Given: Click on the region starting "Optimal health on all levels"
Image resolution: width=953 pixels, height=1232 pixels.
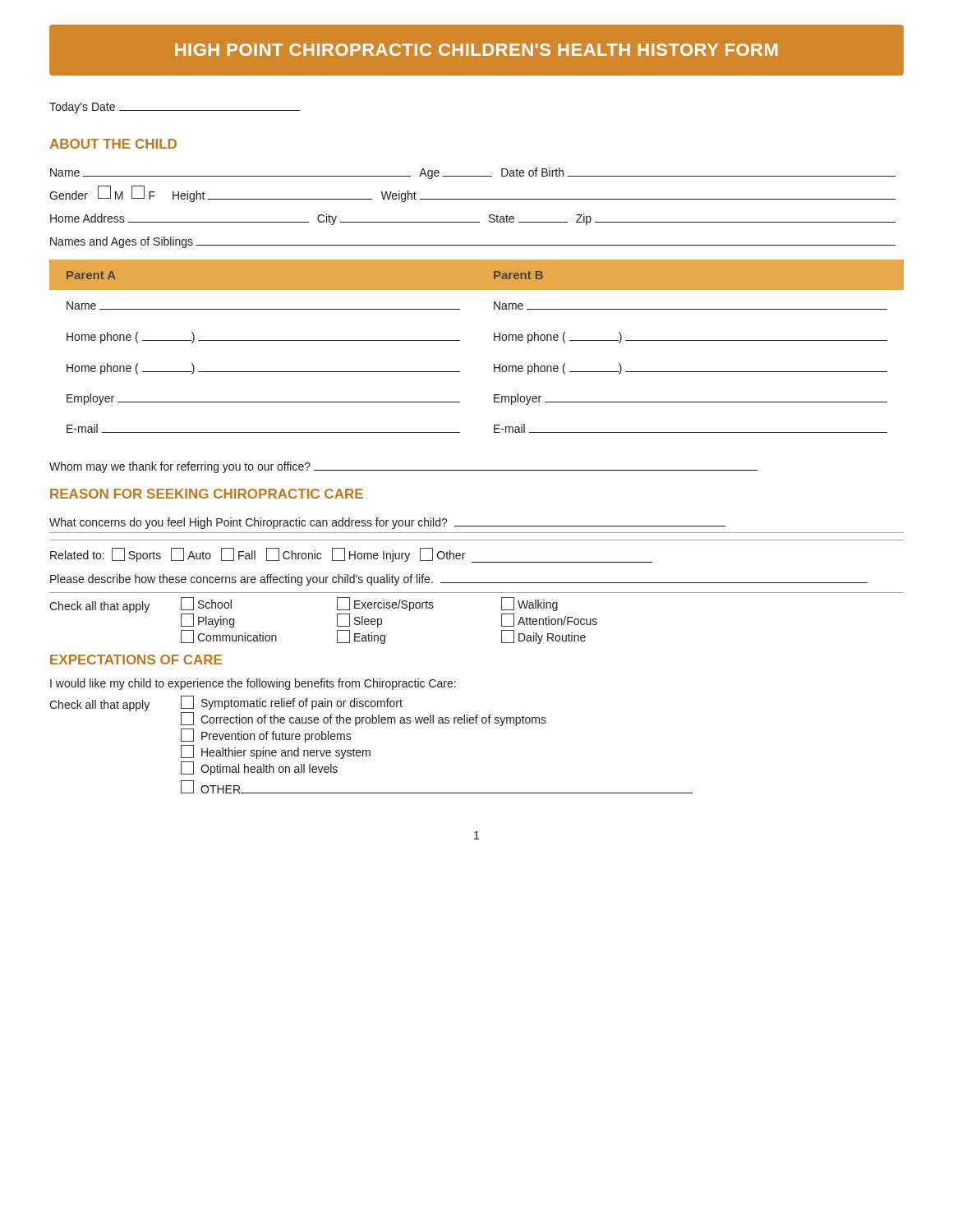Looking at the screenshot, I should 259,769.
